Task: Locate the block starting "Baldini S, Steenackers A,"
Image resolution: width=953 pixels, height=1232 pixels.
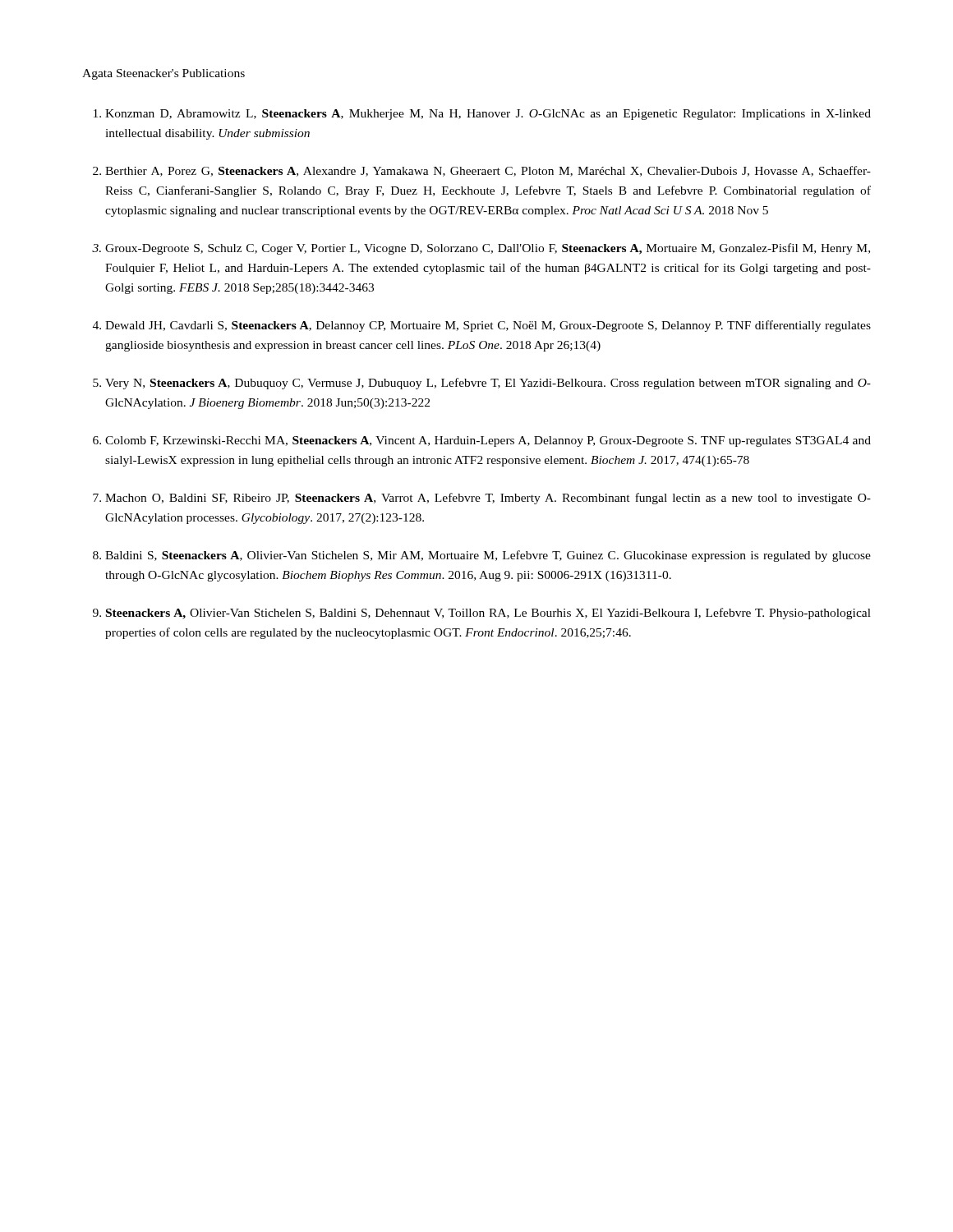Action: tap(488, 565)
